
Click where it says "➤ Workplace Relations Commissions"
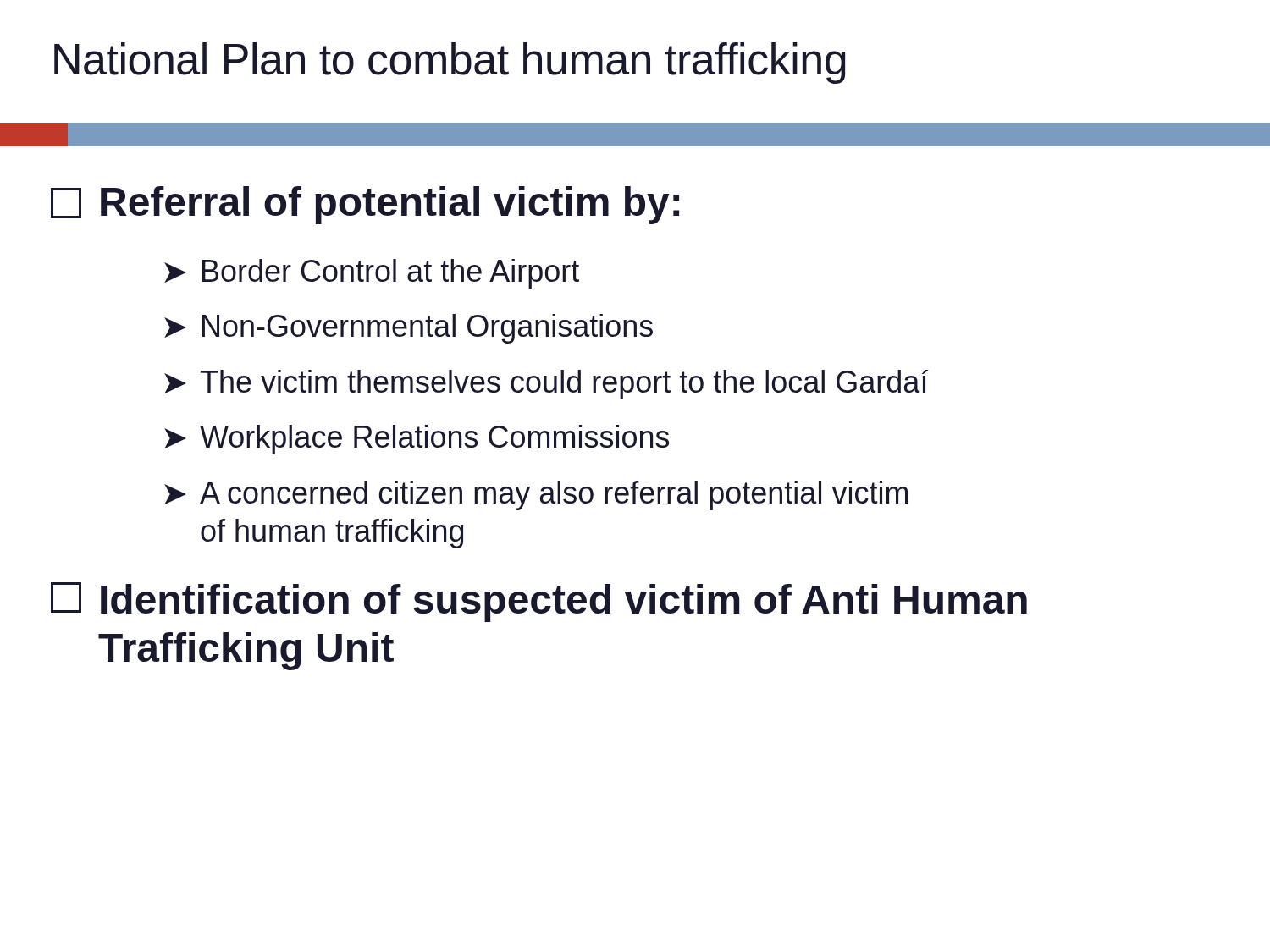(416, 438)
